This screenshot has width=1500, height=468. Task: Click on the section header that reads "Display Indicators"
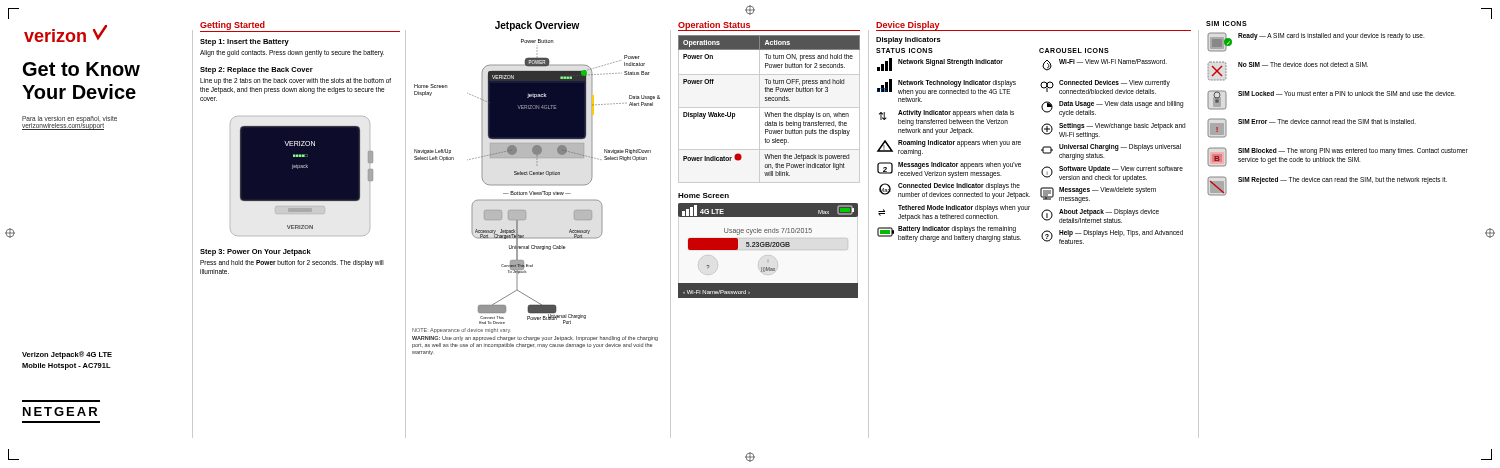[x=908, y=39]
